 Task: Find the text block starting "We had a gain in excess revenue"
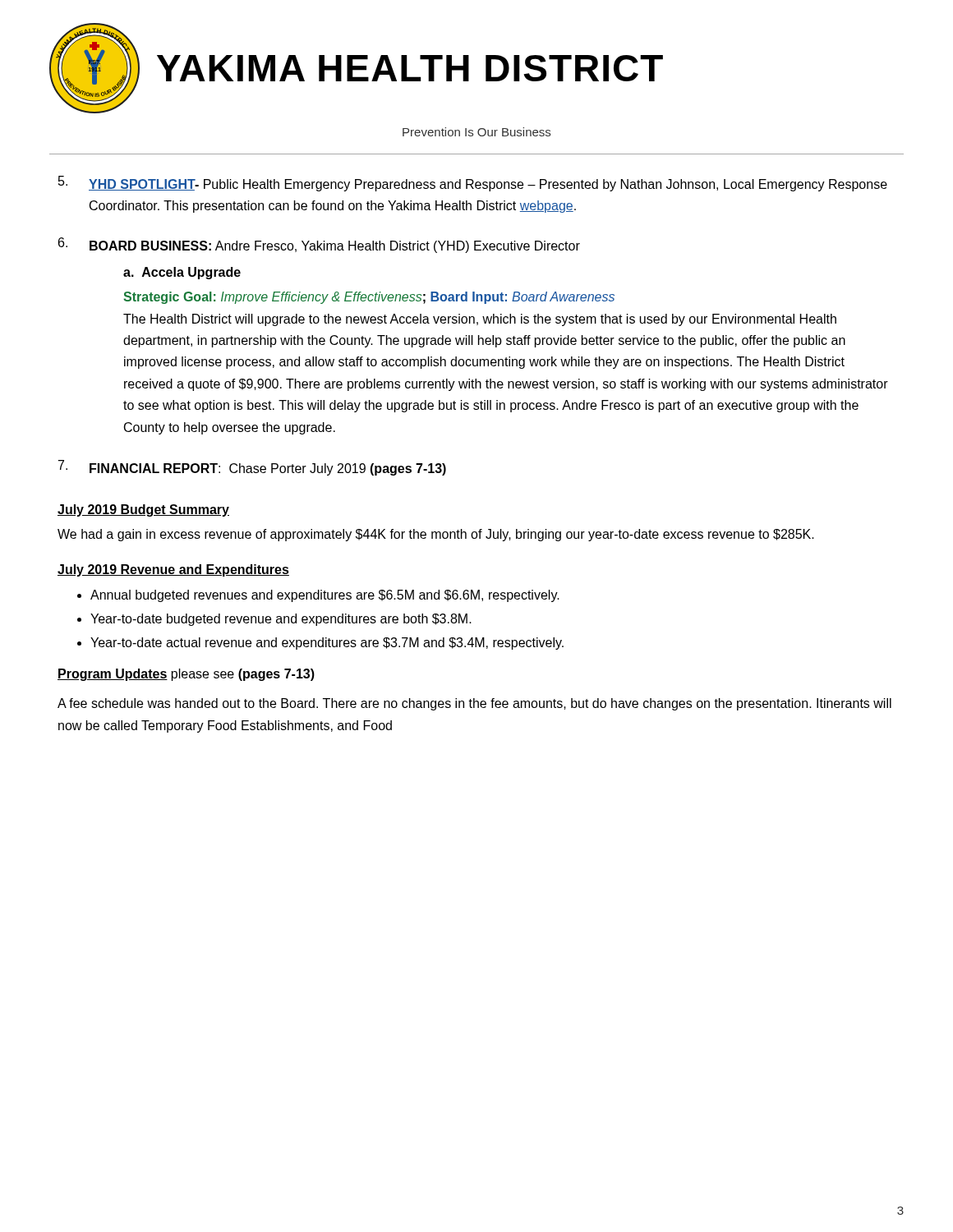(436, 535)
